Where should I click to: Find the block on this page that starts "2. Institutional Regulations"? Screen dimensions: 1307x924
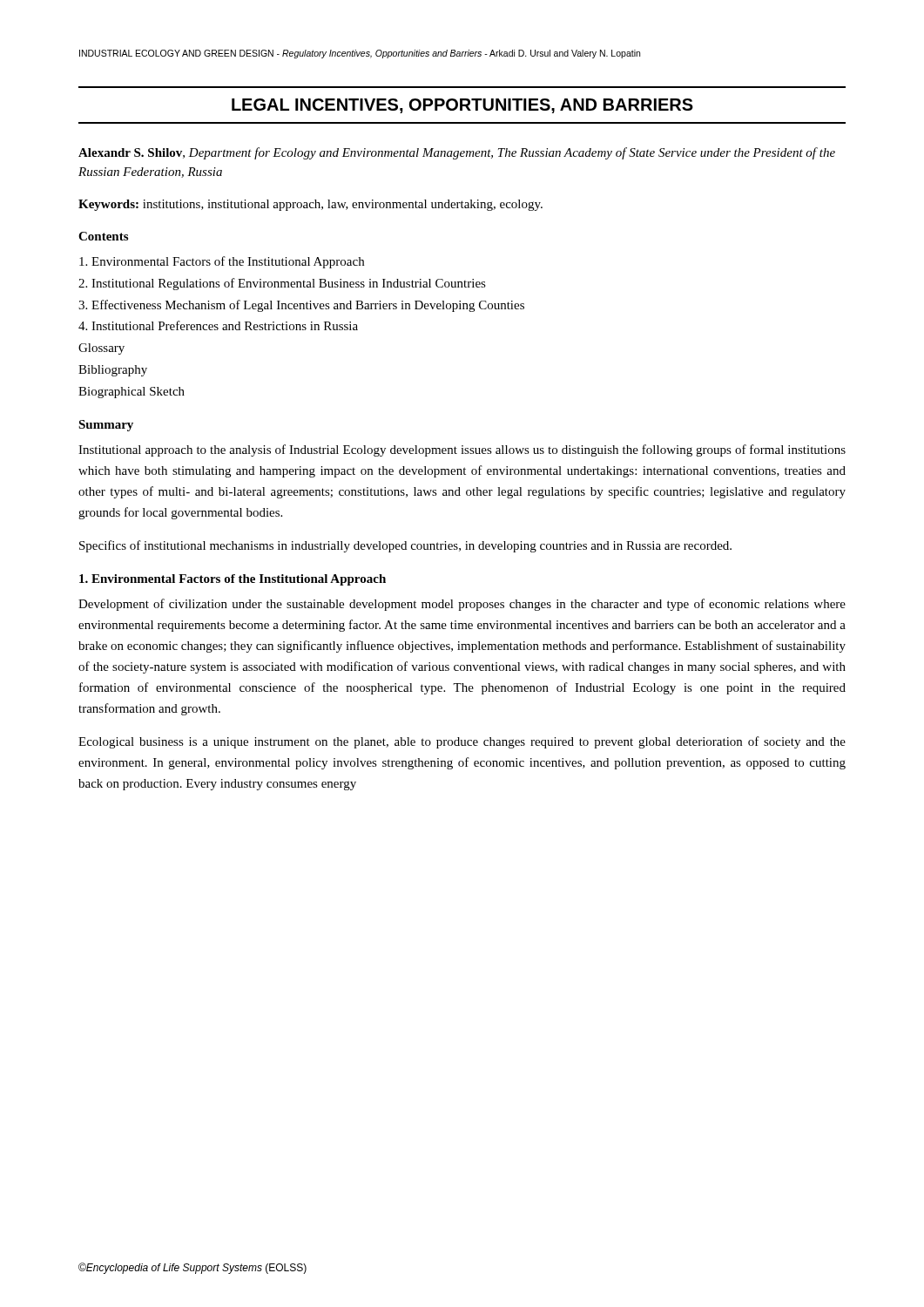tap(282, 283)
